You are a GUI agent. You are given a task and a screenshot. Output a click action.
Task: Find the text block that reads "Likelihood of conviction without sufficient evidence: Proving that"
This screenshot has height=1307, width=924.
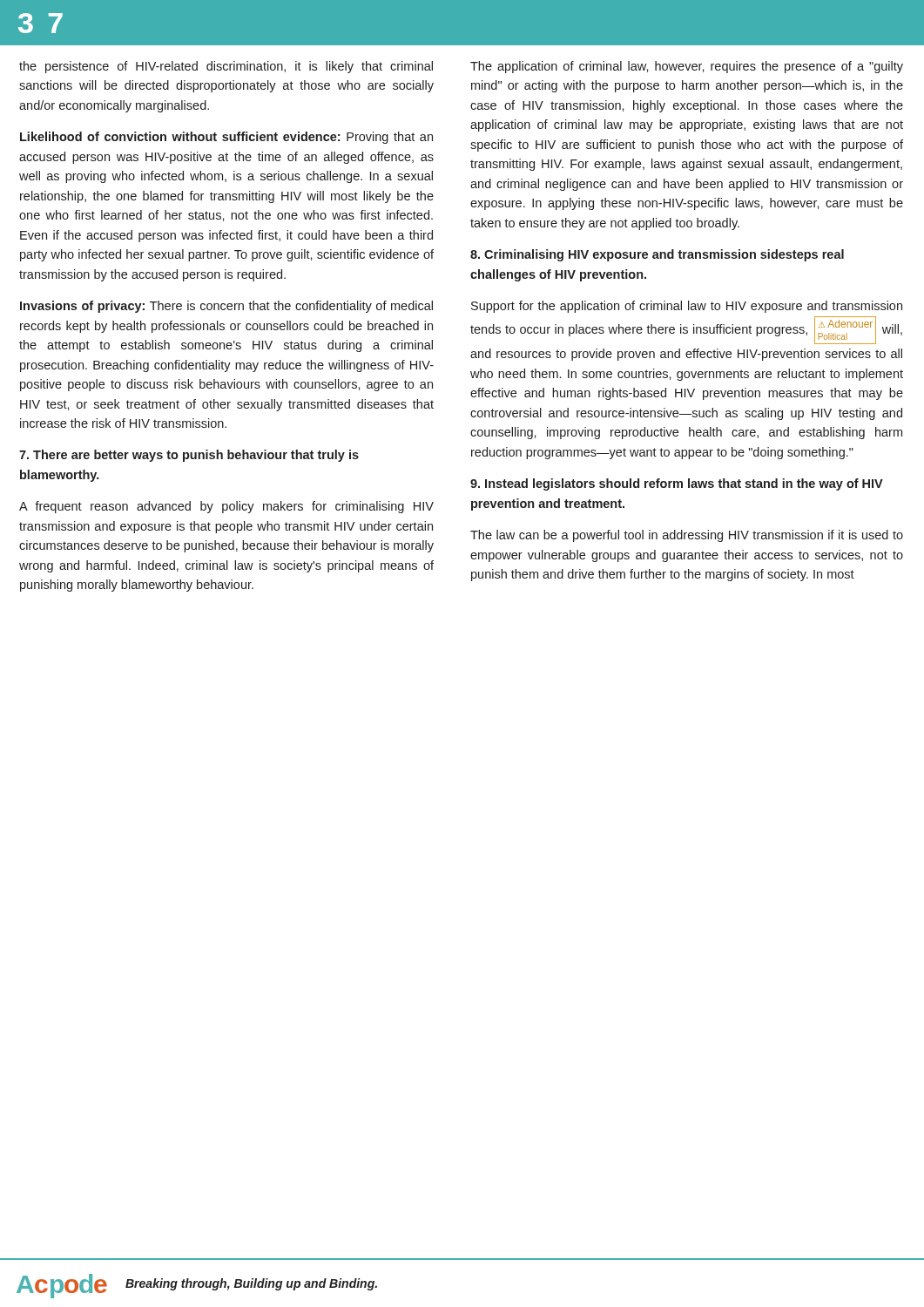226,206
